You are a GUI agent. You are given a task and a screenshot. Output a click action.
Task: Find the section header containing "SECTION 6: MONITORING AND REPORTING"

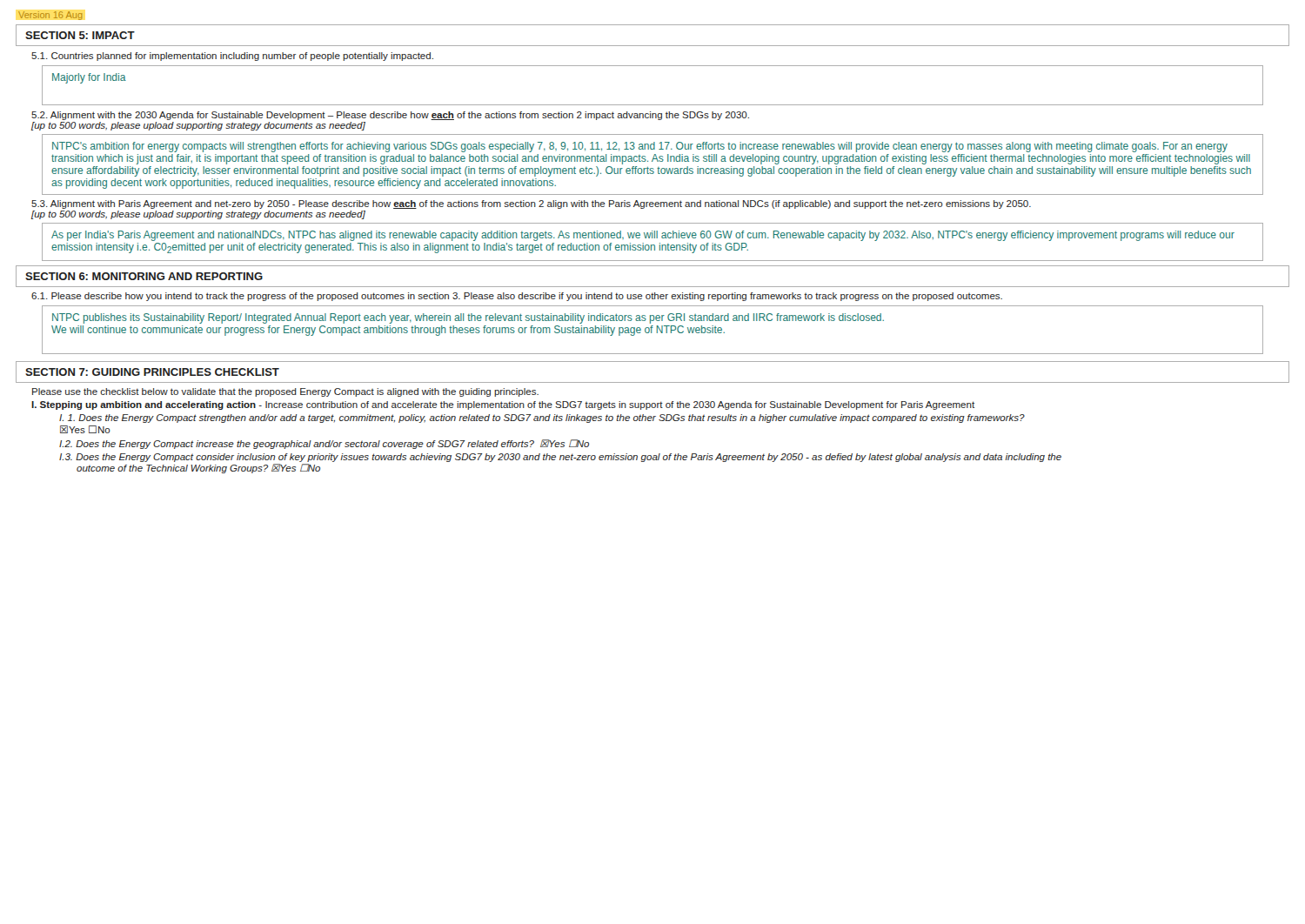coord(144,277)
